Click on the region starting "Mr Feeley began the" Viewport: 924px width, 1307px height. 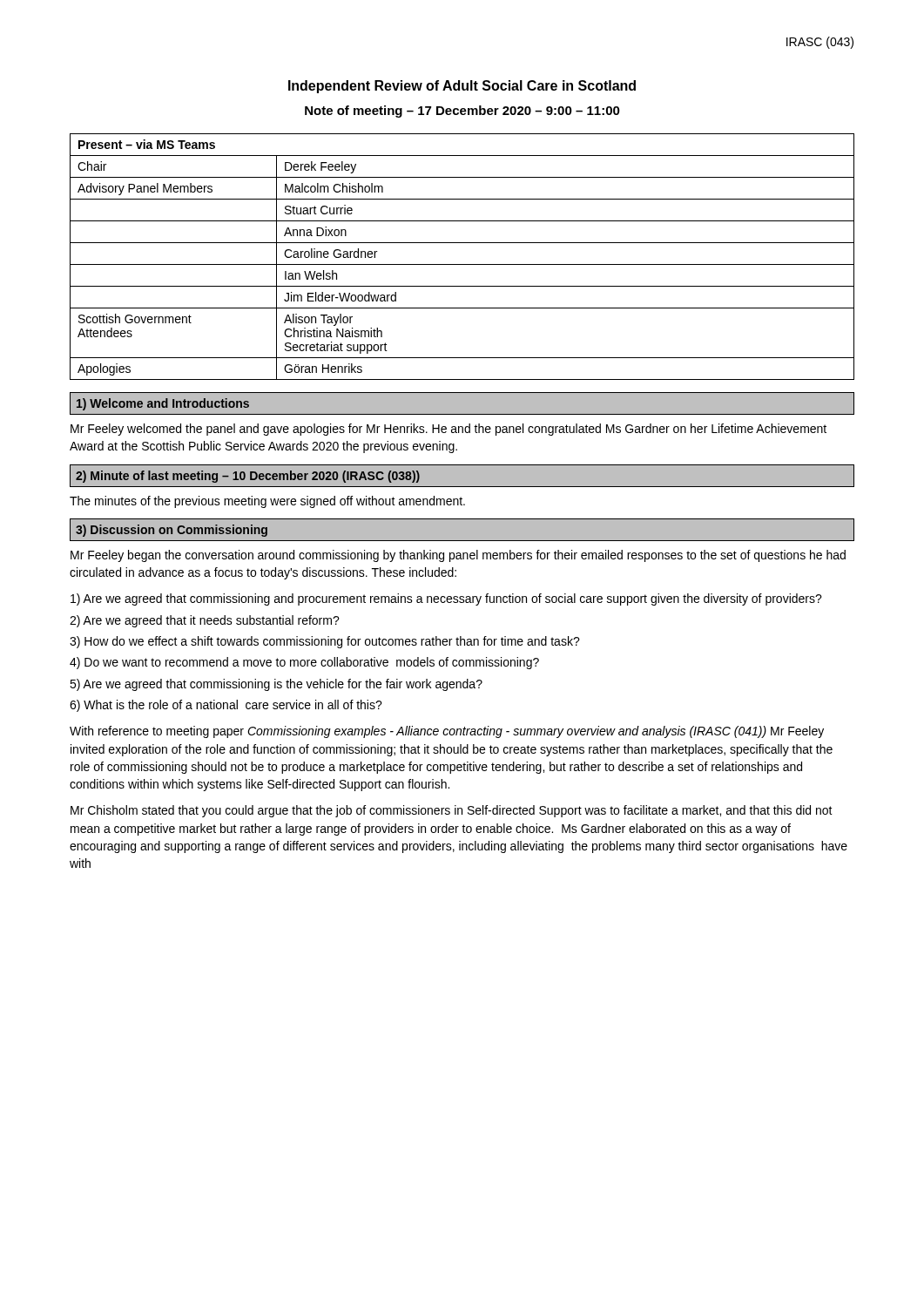click(458, 564)
